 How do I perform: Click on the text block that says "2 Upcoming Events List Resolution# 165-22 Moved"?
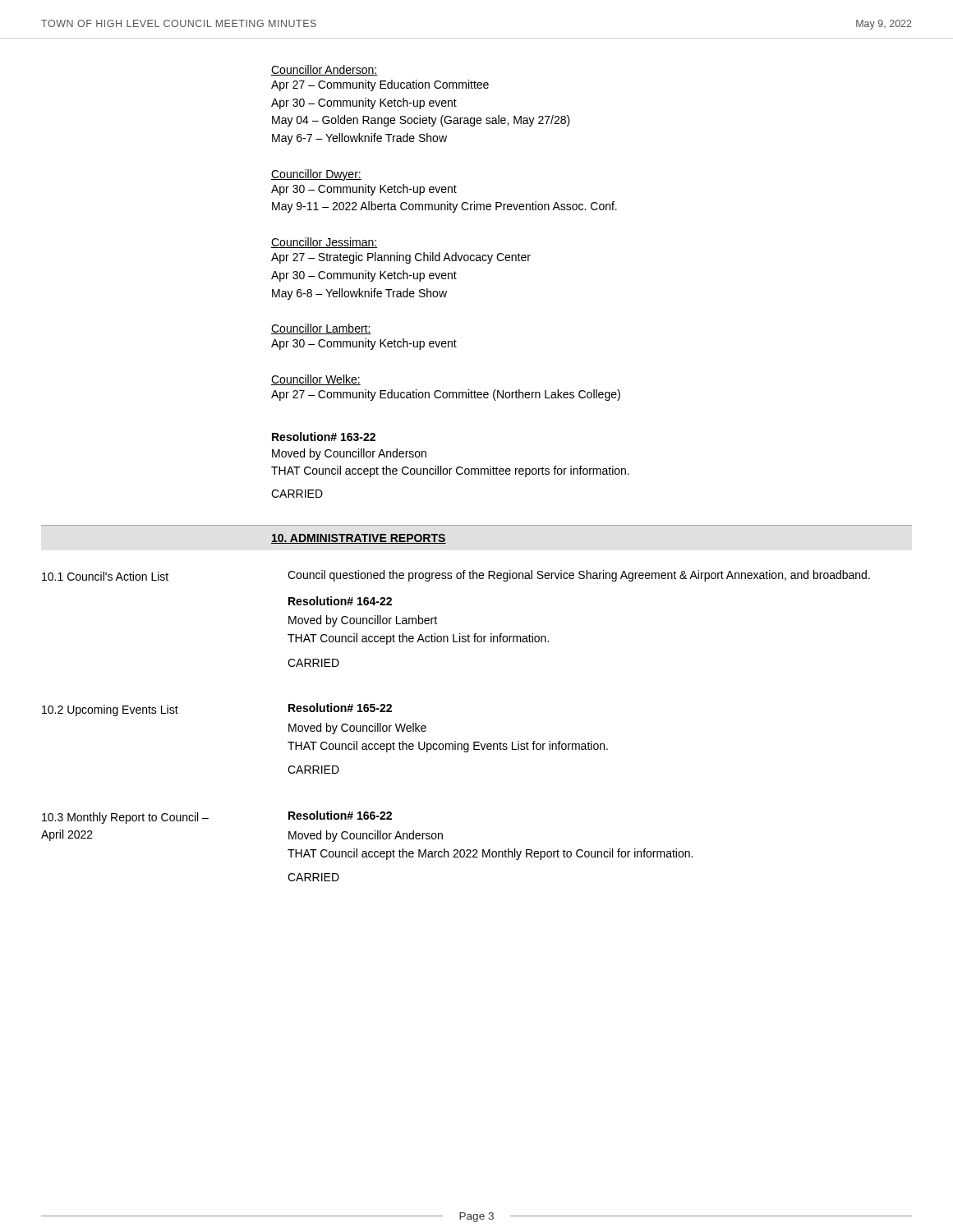pos(476,740)
